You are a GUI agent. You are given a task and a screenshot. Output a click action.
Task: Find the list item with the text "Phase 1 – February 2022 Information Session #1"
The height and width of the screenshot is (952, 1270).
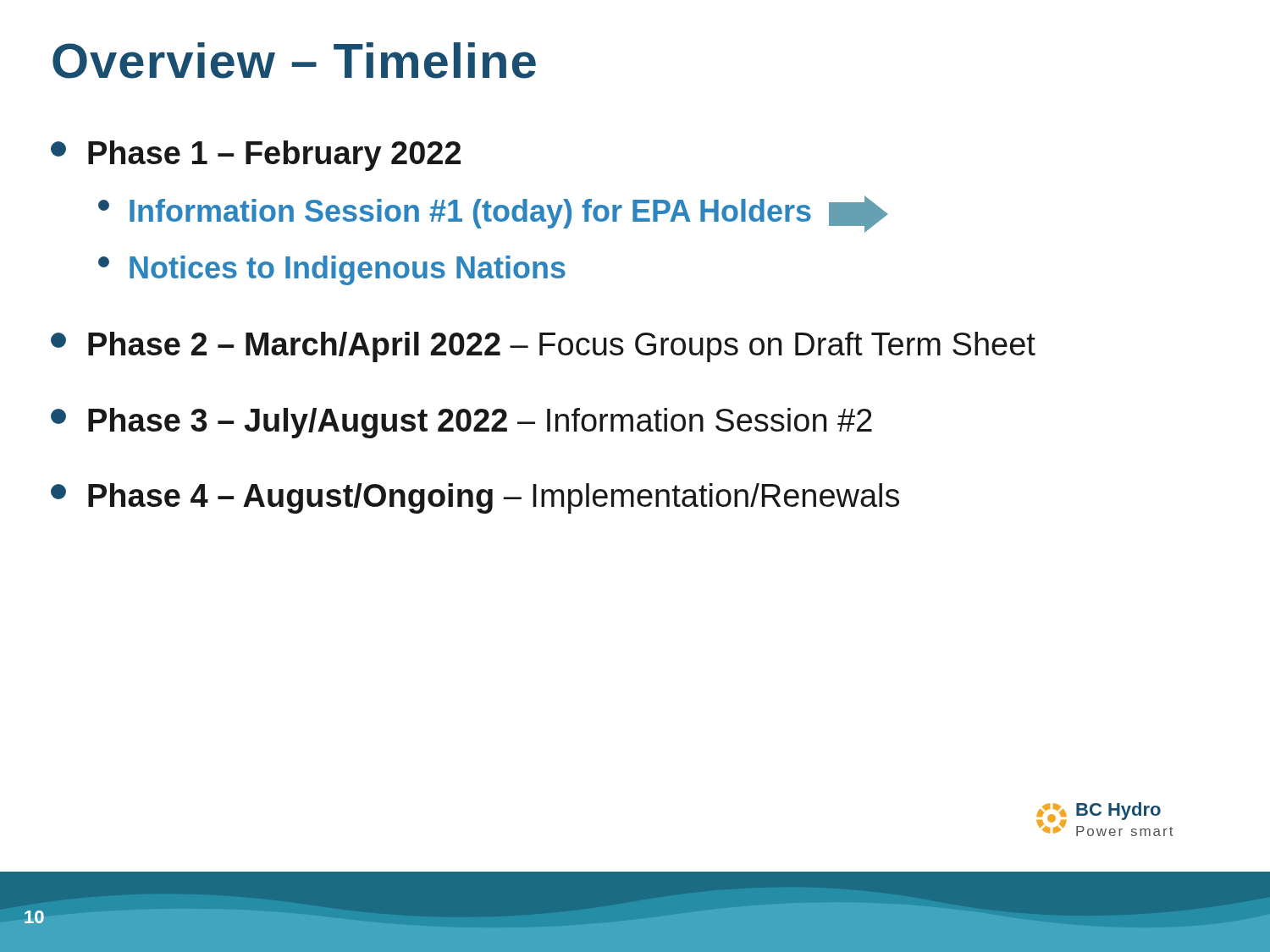coord(470,213)
